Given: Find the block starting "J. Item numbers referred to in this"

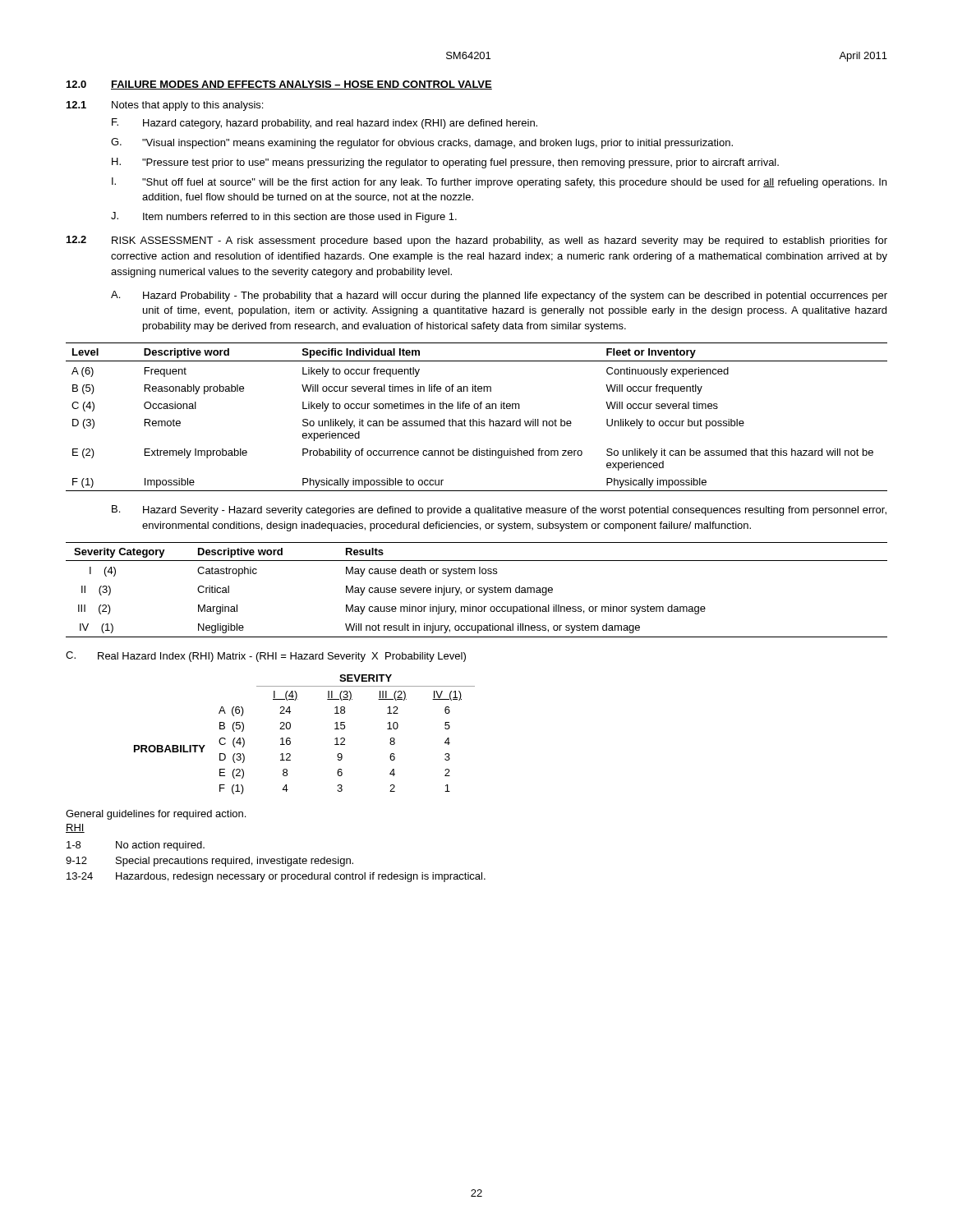Looking at the screenshot, I should (284, 217).
